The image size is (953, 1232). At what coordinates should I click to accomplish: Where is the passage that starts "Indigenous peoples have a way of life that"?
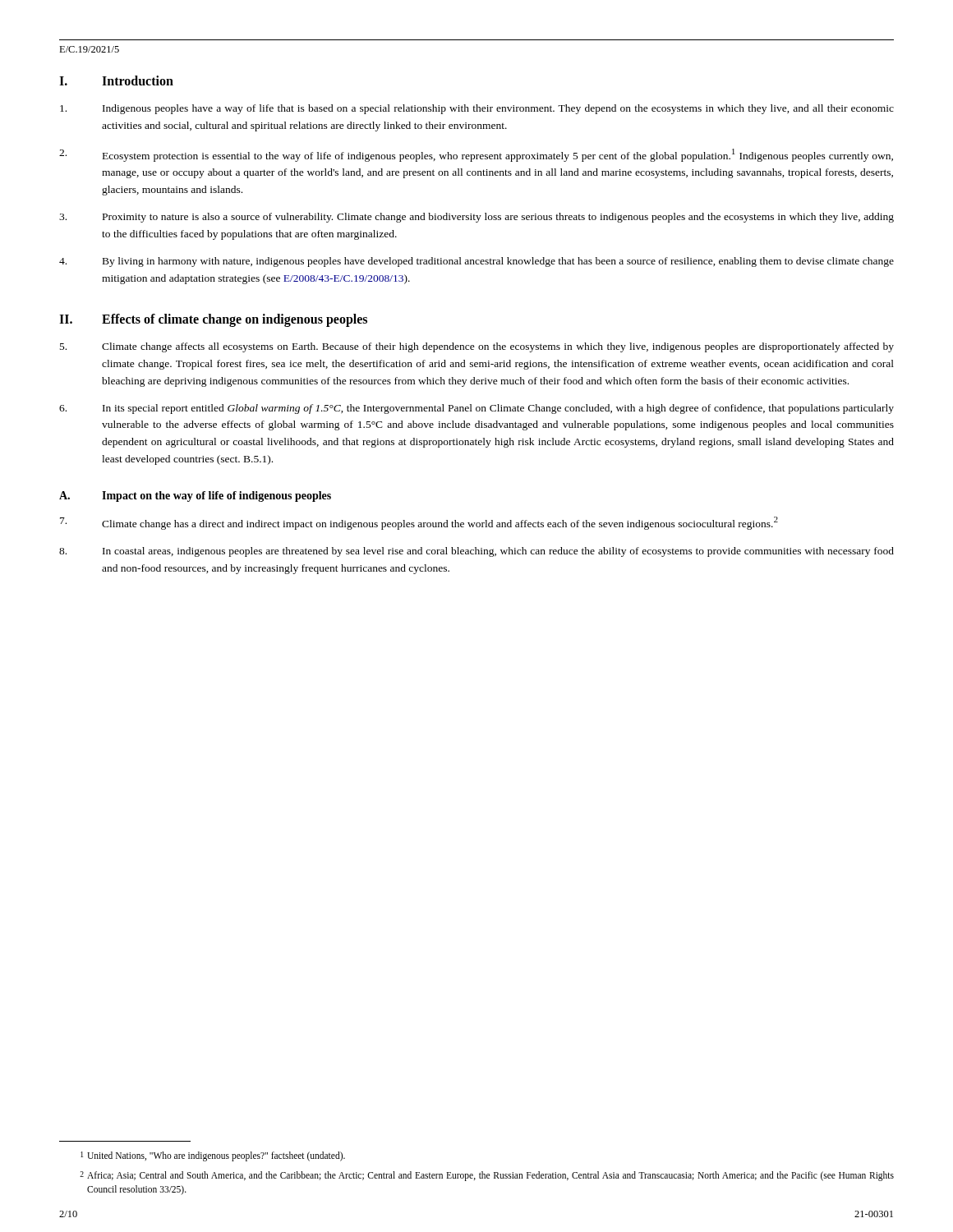pos(476,117)
